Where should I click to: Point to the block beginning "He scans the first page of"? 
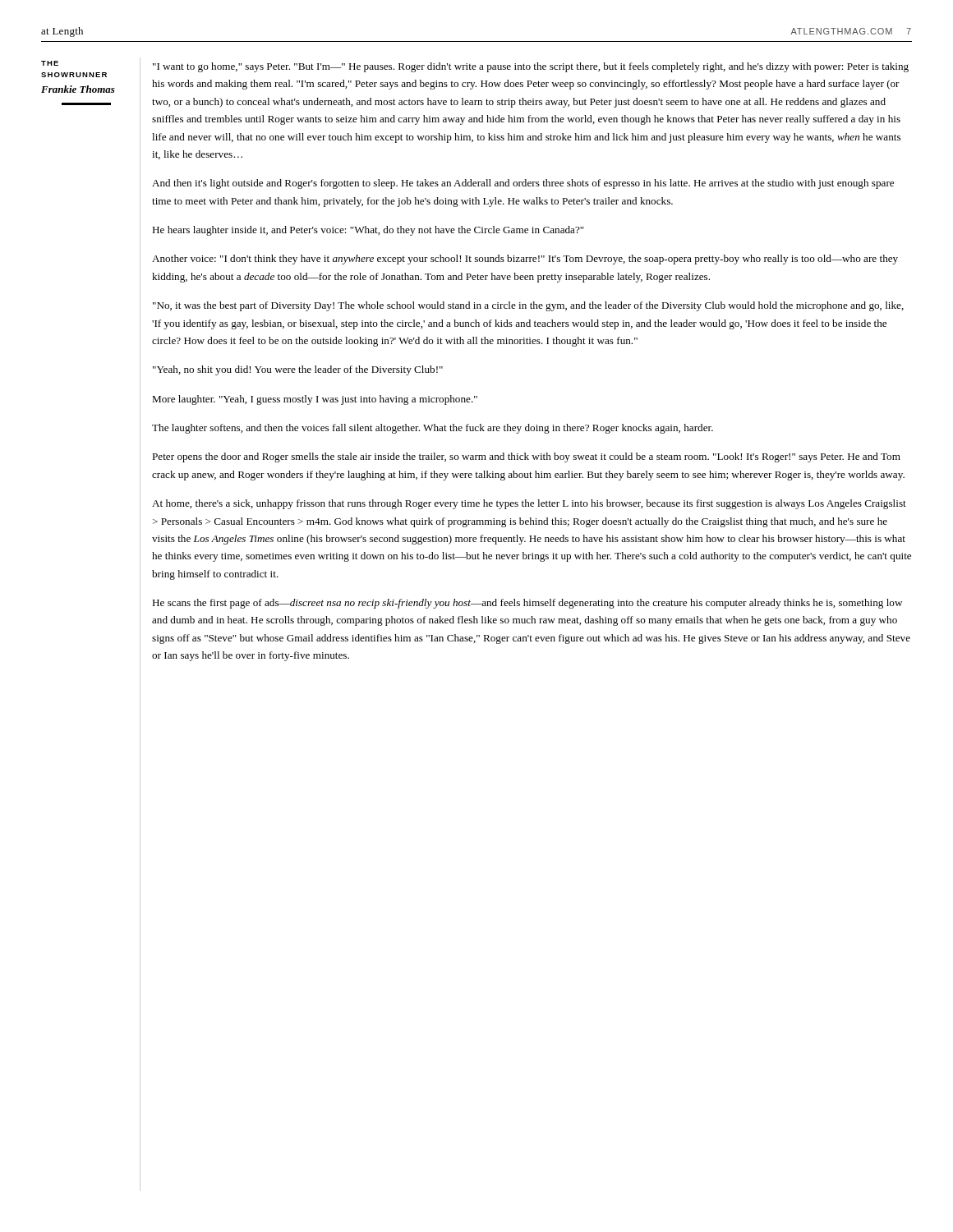click(x=531, y=629)
